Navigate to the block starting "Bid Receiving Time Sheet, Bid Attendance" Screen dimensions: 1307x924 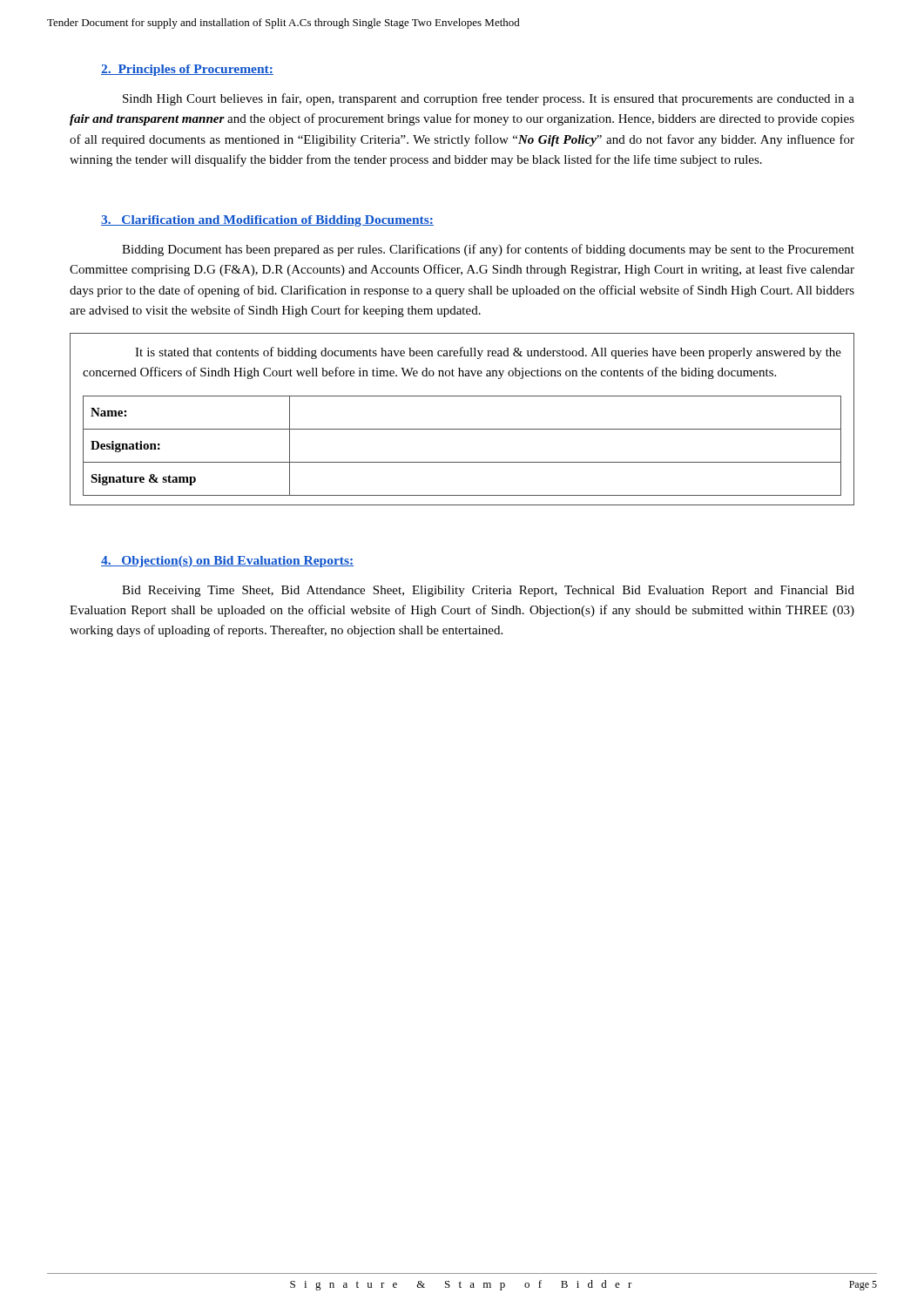coord(462,610)
